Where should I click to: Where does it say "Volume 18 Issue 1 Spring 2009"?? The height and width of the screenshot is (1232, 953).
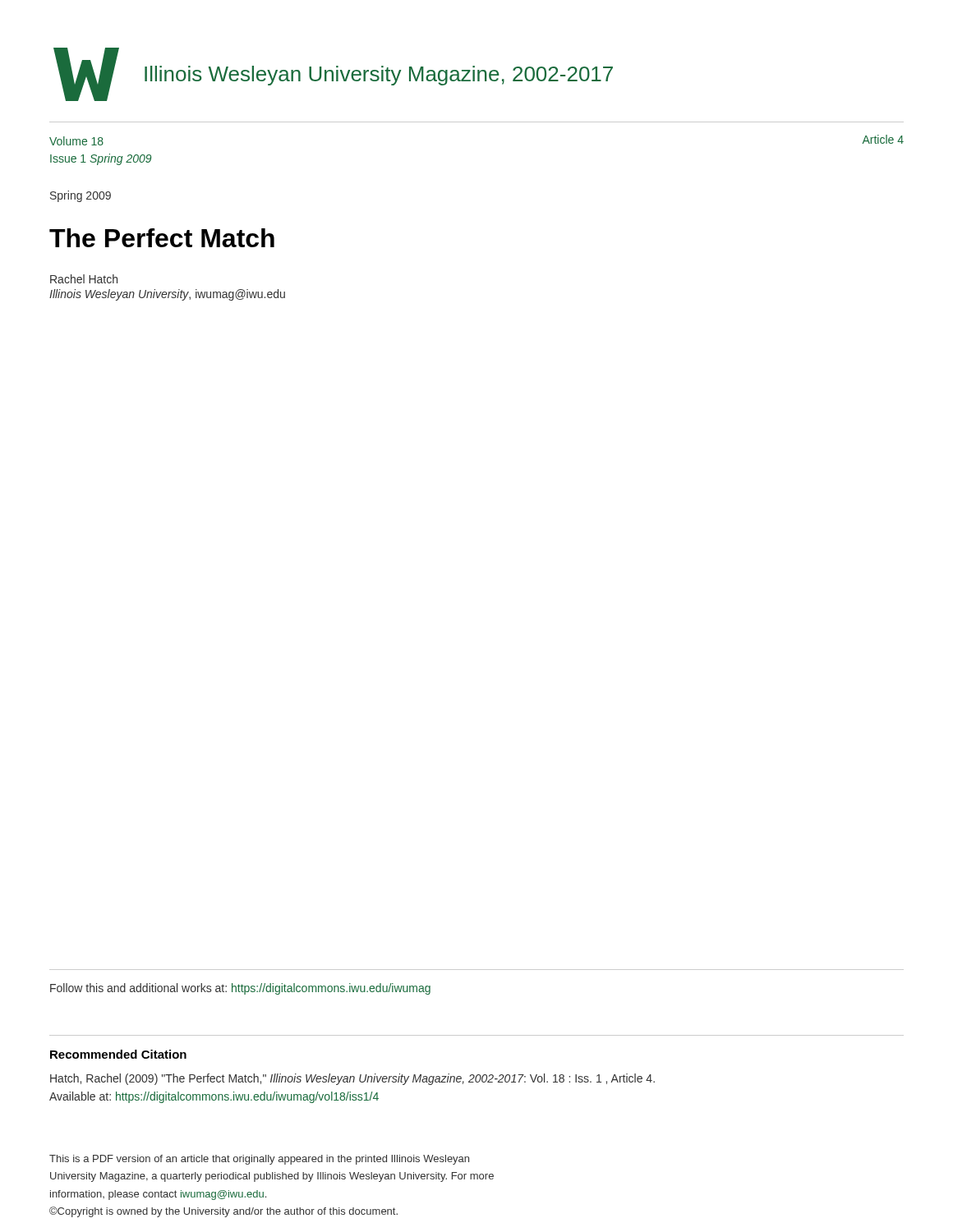tap(100, 150)
